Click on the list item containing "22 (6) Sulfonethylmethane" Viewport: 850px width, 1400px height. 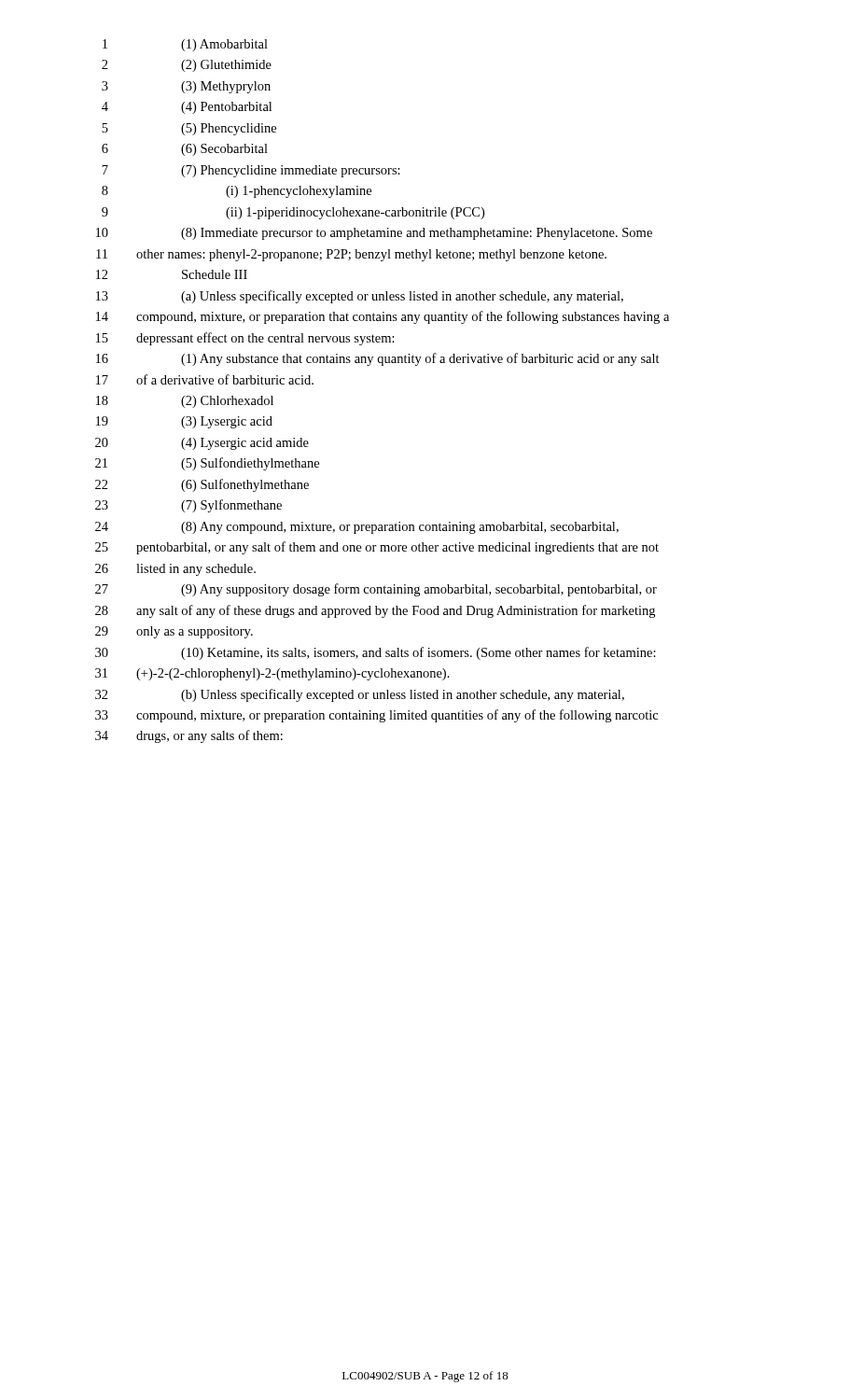coord(202,485)
